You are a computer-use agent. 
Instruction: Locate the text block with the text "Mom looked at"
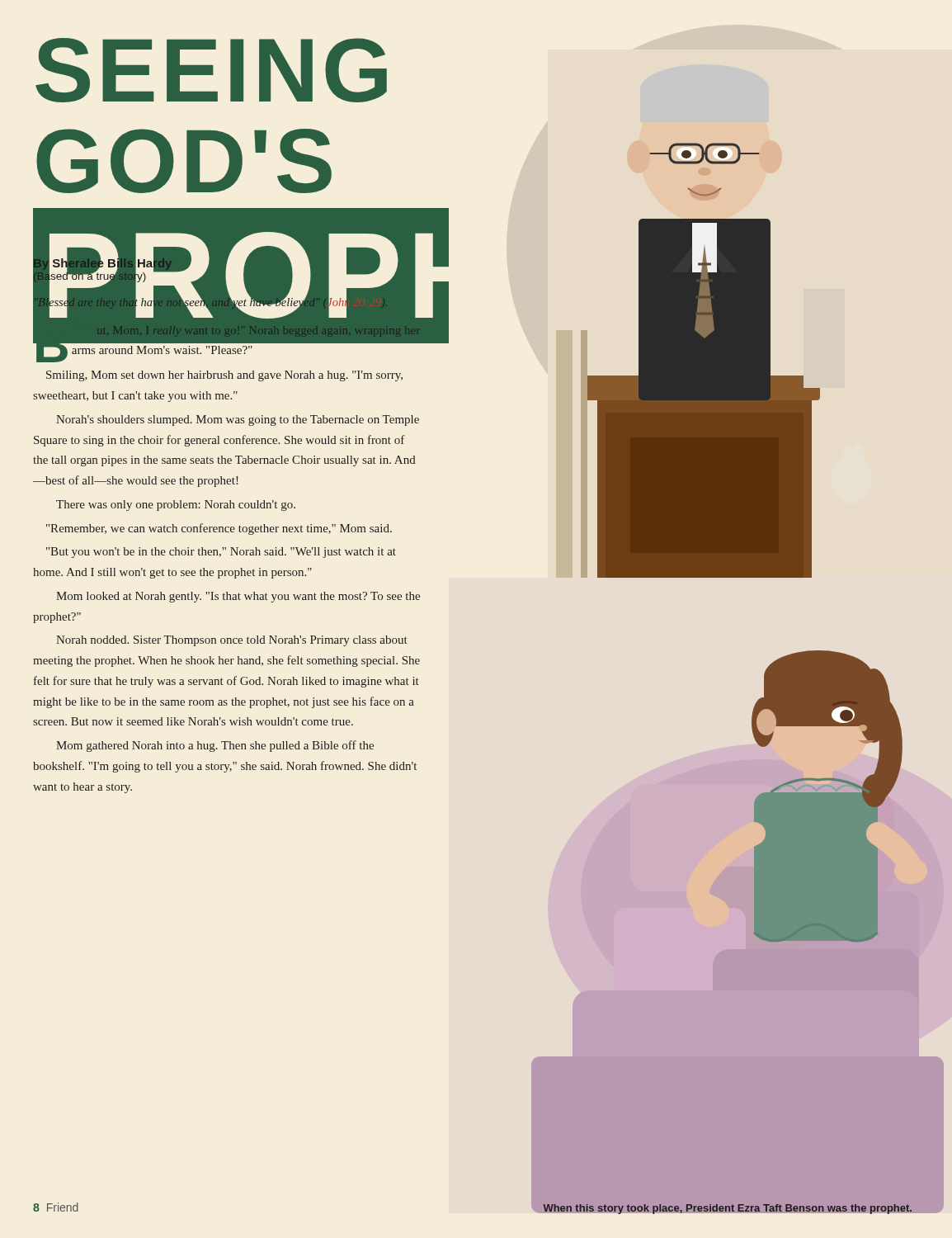227,606
